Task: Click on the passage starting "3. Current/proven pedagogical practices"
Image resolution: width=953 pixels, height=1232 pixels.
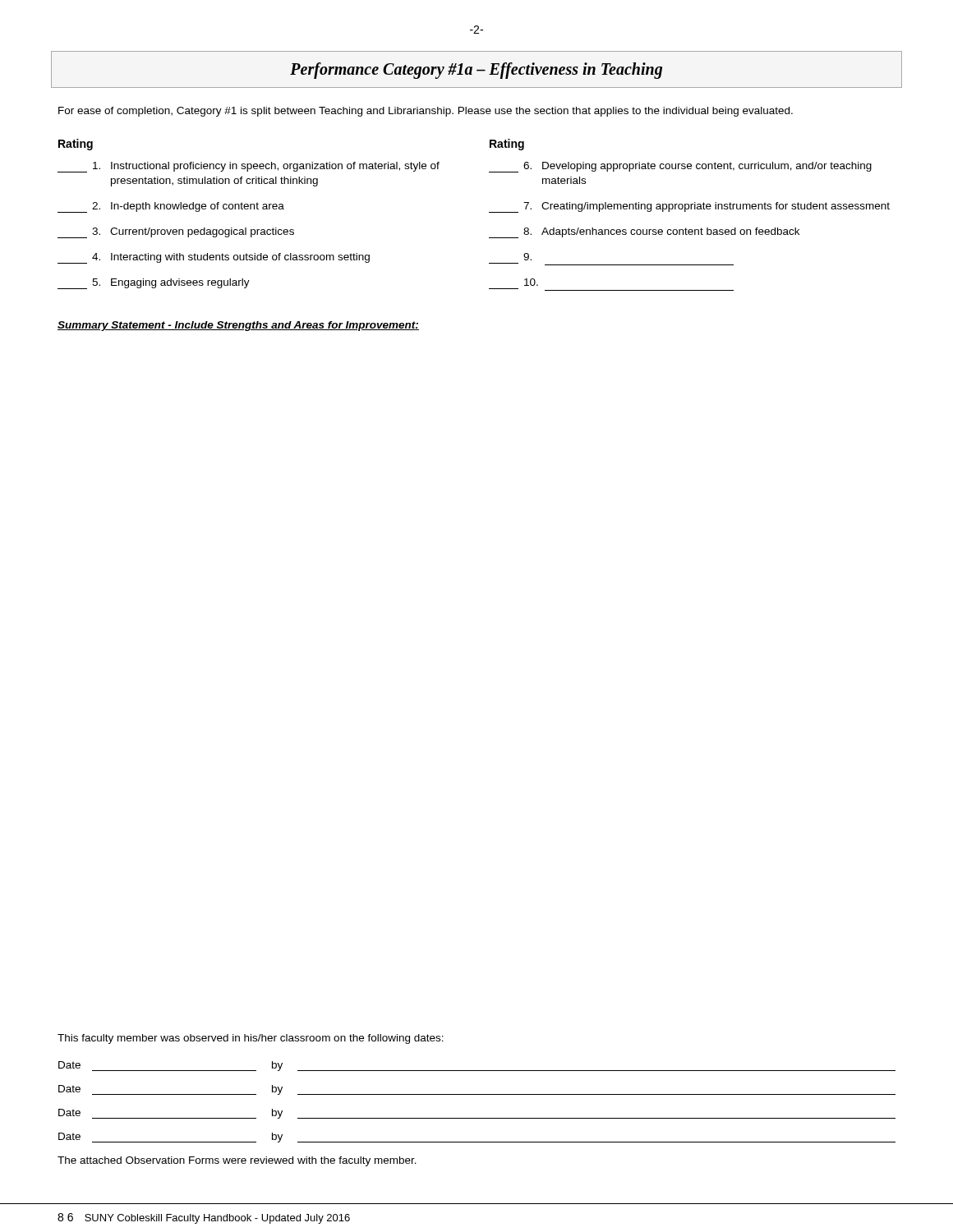Action: [261, 232]
